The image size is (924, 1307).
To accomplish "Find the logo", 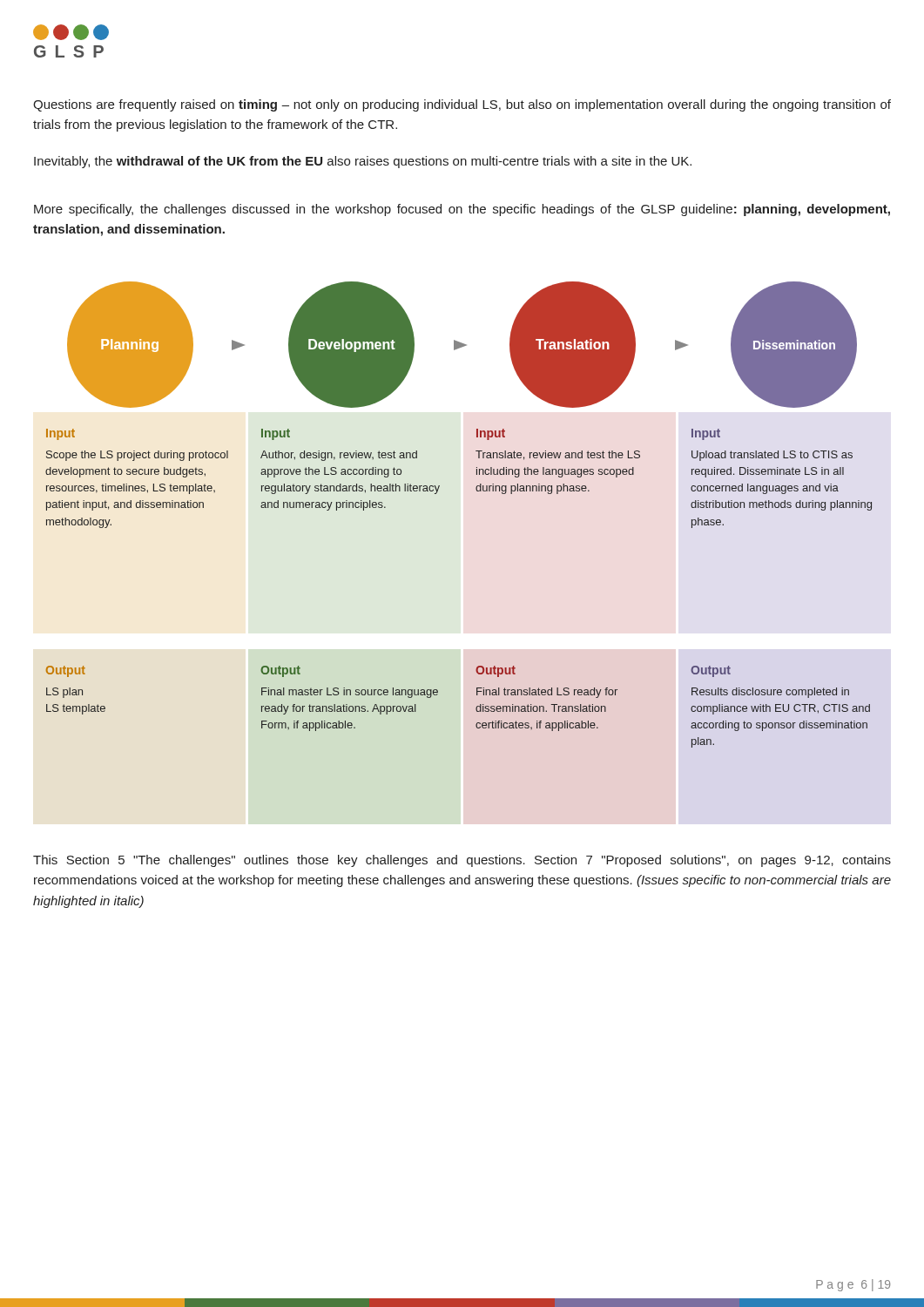I will pos(71,43).
